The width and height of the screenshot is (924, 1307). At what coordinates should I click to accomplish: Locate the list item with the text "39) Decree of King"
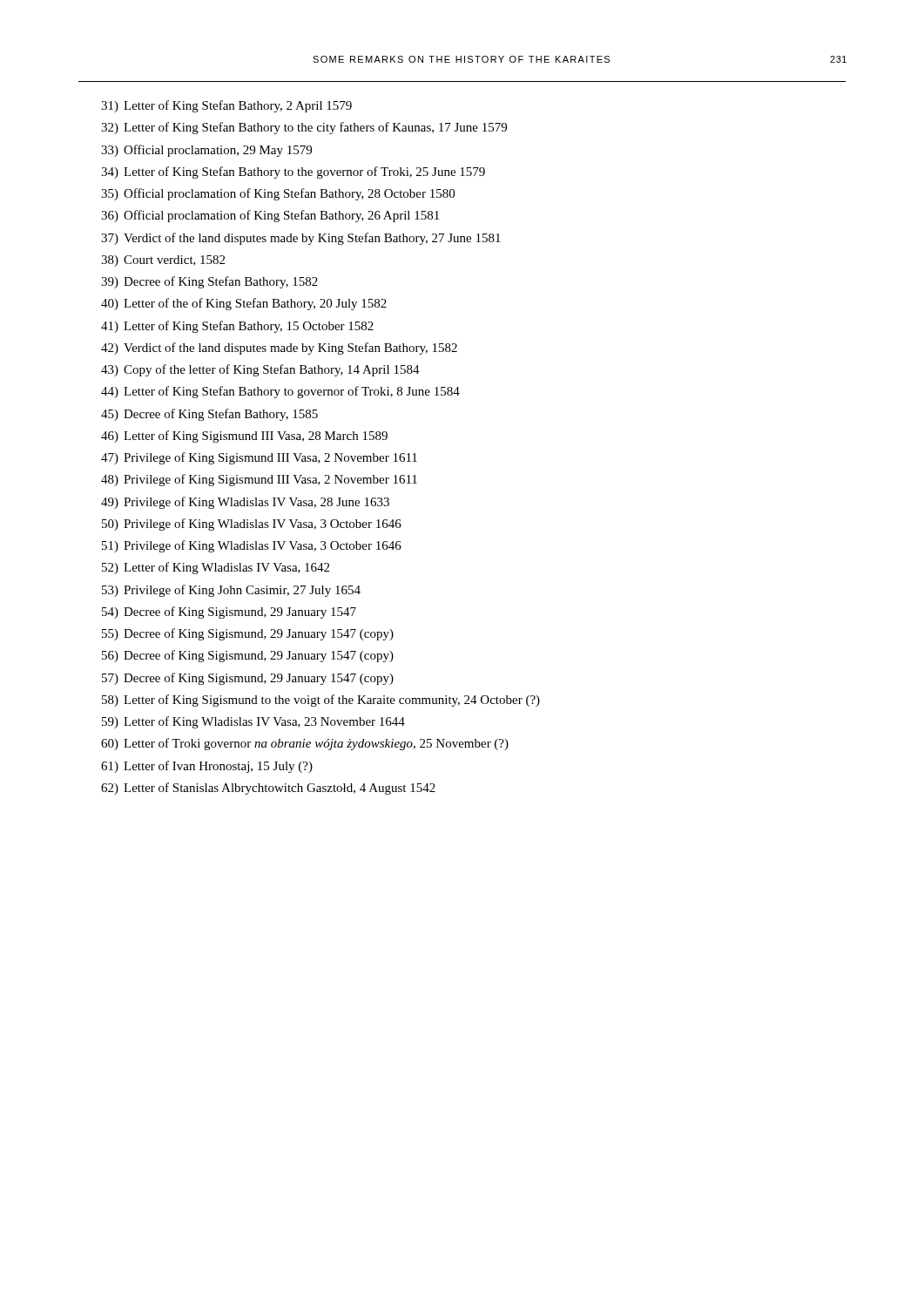coord(209,282)
